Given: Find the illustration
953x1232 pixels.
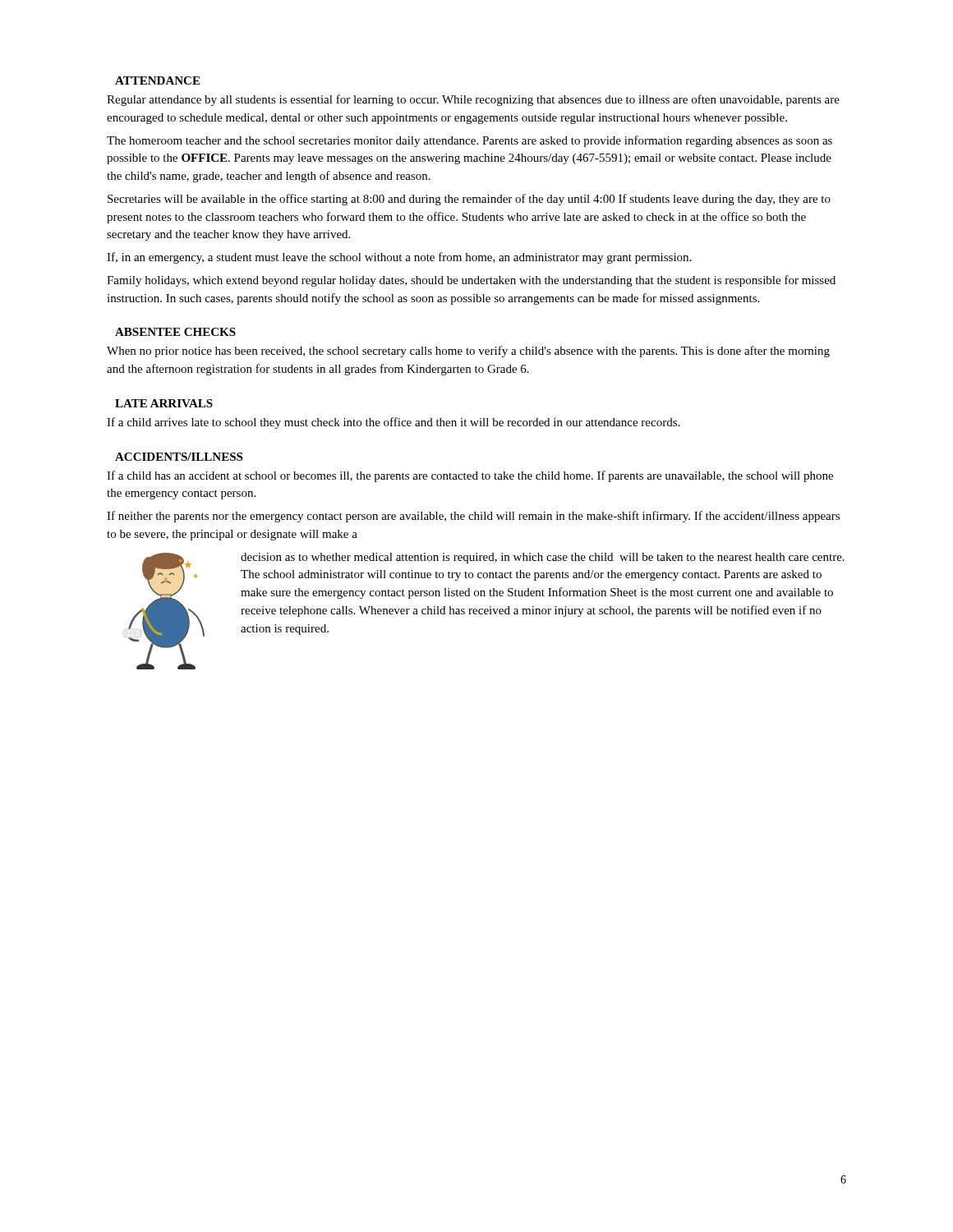Looking at the screenshot, I should (166, 611).
